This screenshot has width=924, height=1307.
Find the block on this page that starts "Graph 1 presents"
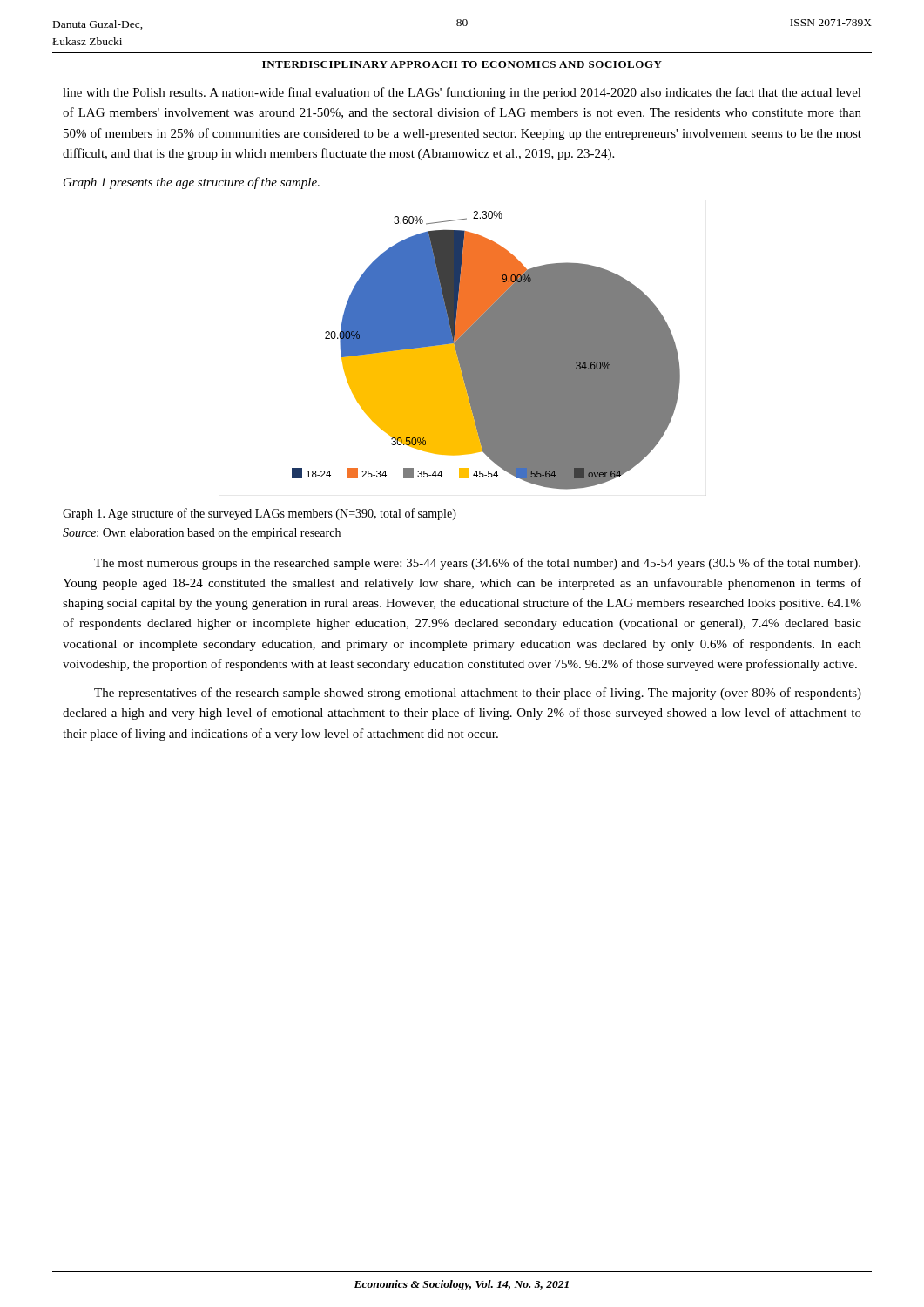click(x=192, y=182)
